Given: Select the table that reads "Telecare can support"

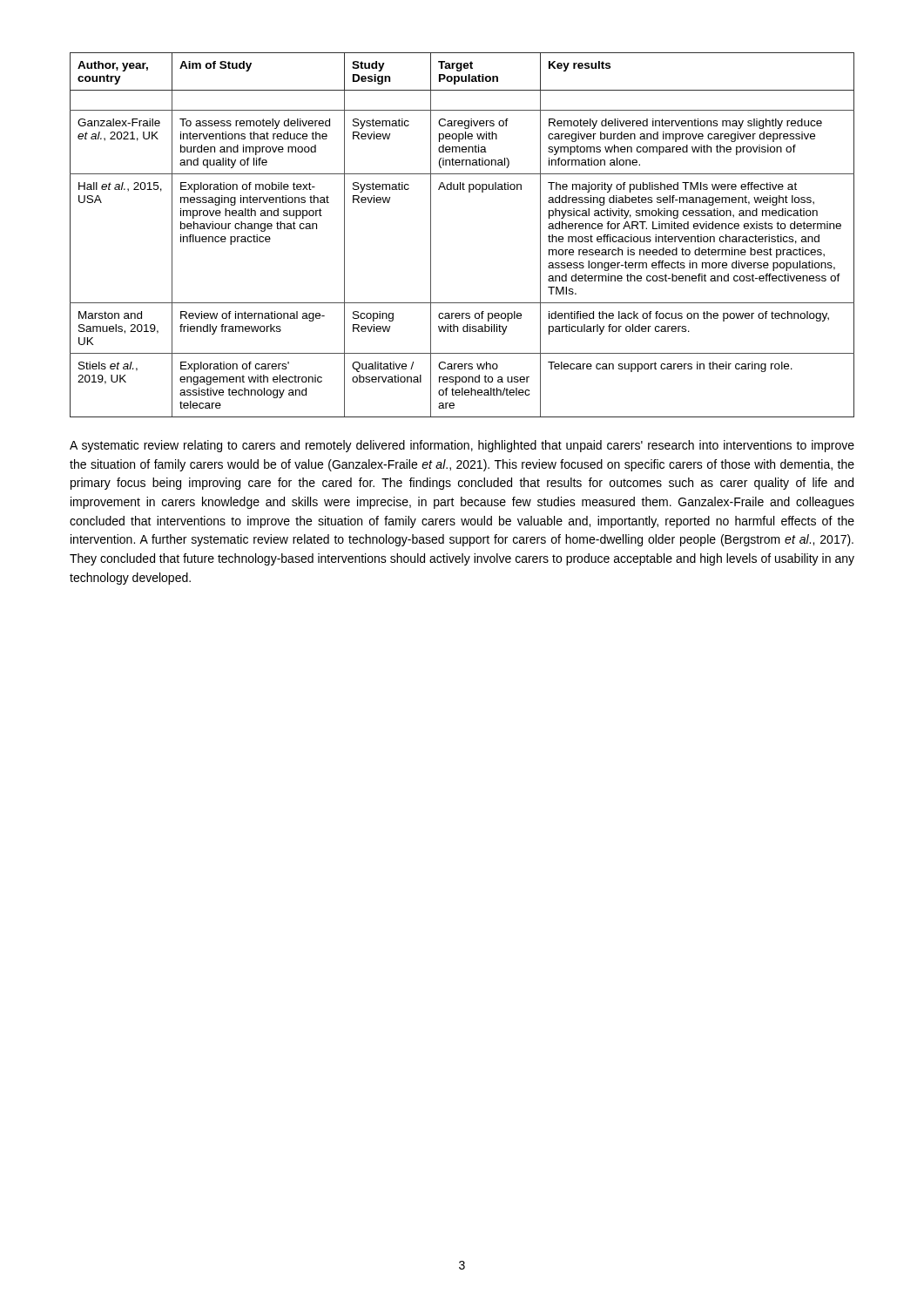Looking at the screenshot, I should [462, 235].
